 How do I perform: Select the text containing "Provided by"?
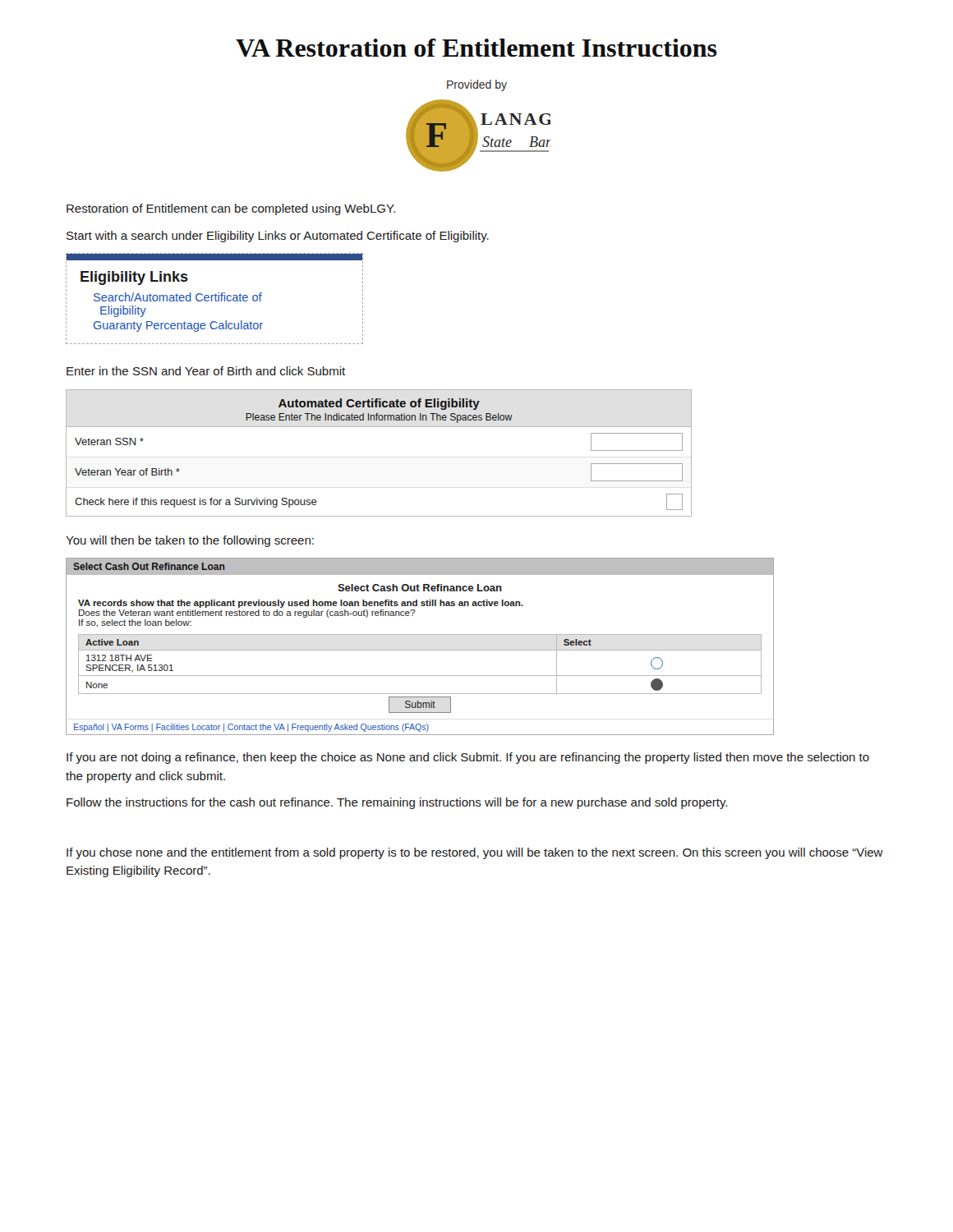(476, 85)
